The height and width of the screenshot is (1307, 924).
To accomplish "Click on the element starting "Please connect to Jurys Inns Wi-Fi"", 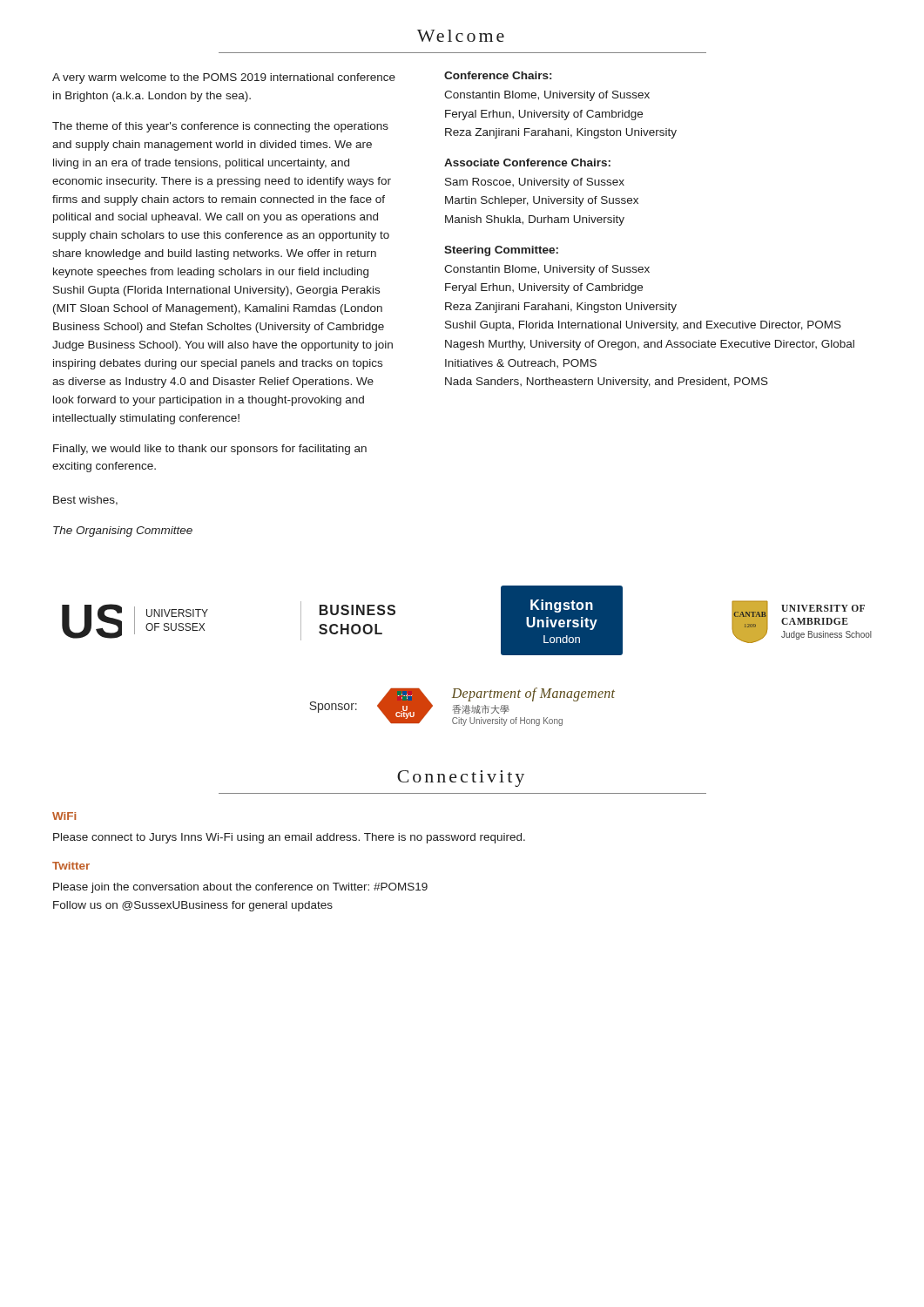I will [462, 837].
